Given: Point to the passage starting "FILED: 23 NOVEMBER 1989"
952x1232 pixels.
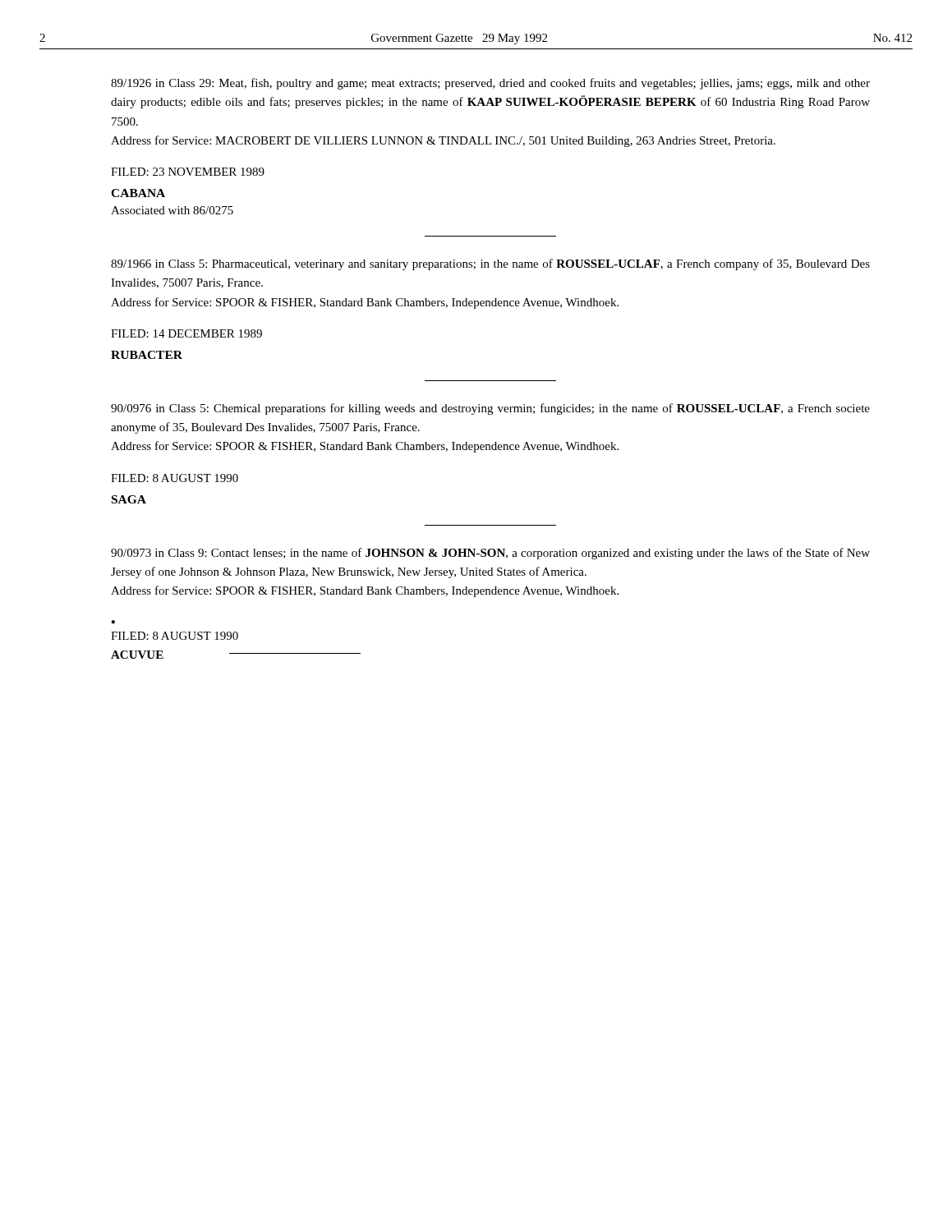Looking at the screenshot, I should (x=188, y=172).
